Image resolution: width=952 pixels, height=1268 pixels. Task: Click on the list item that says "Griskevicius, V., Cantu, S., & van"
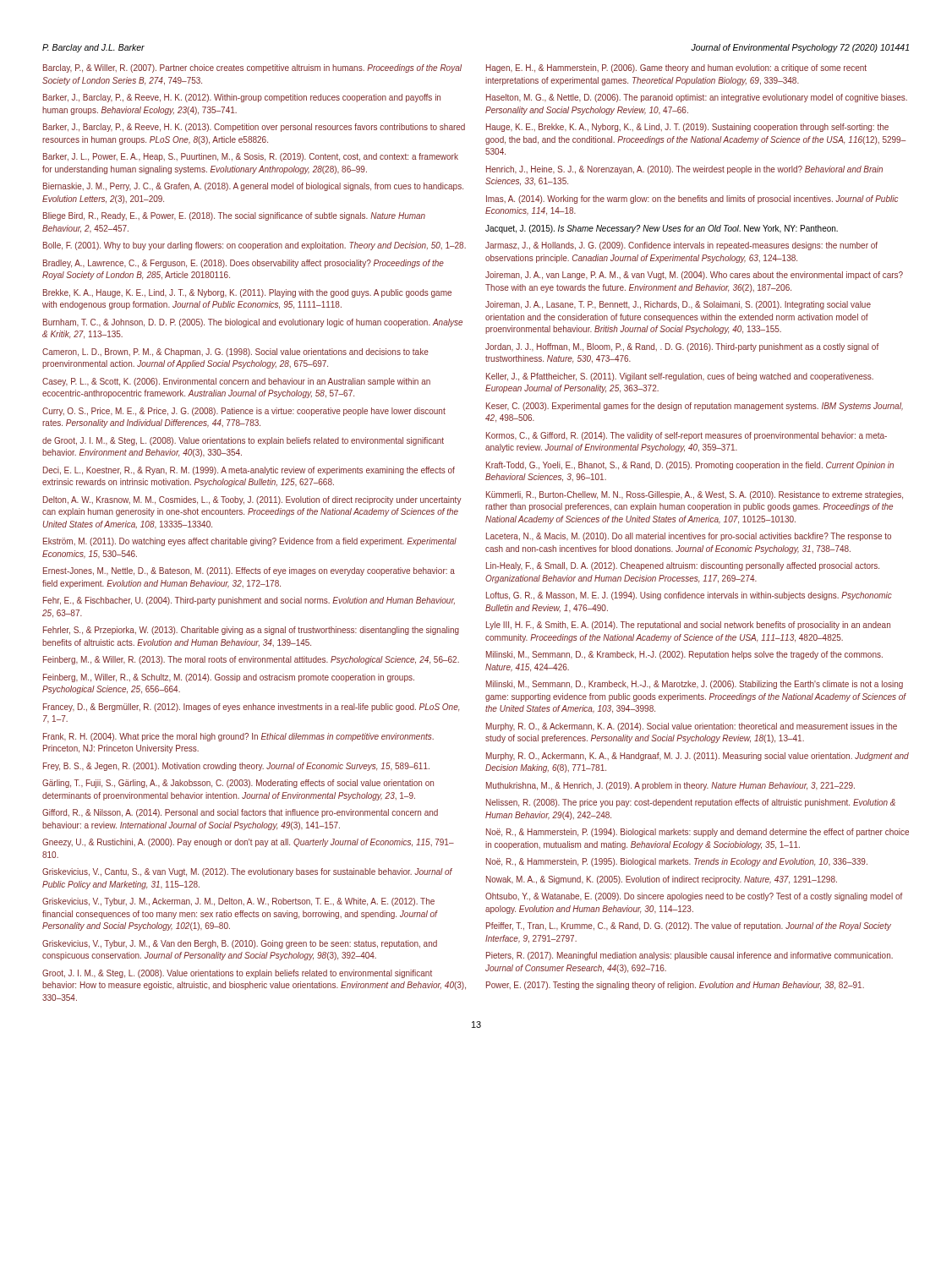(x=247, y=878)
